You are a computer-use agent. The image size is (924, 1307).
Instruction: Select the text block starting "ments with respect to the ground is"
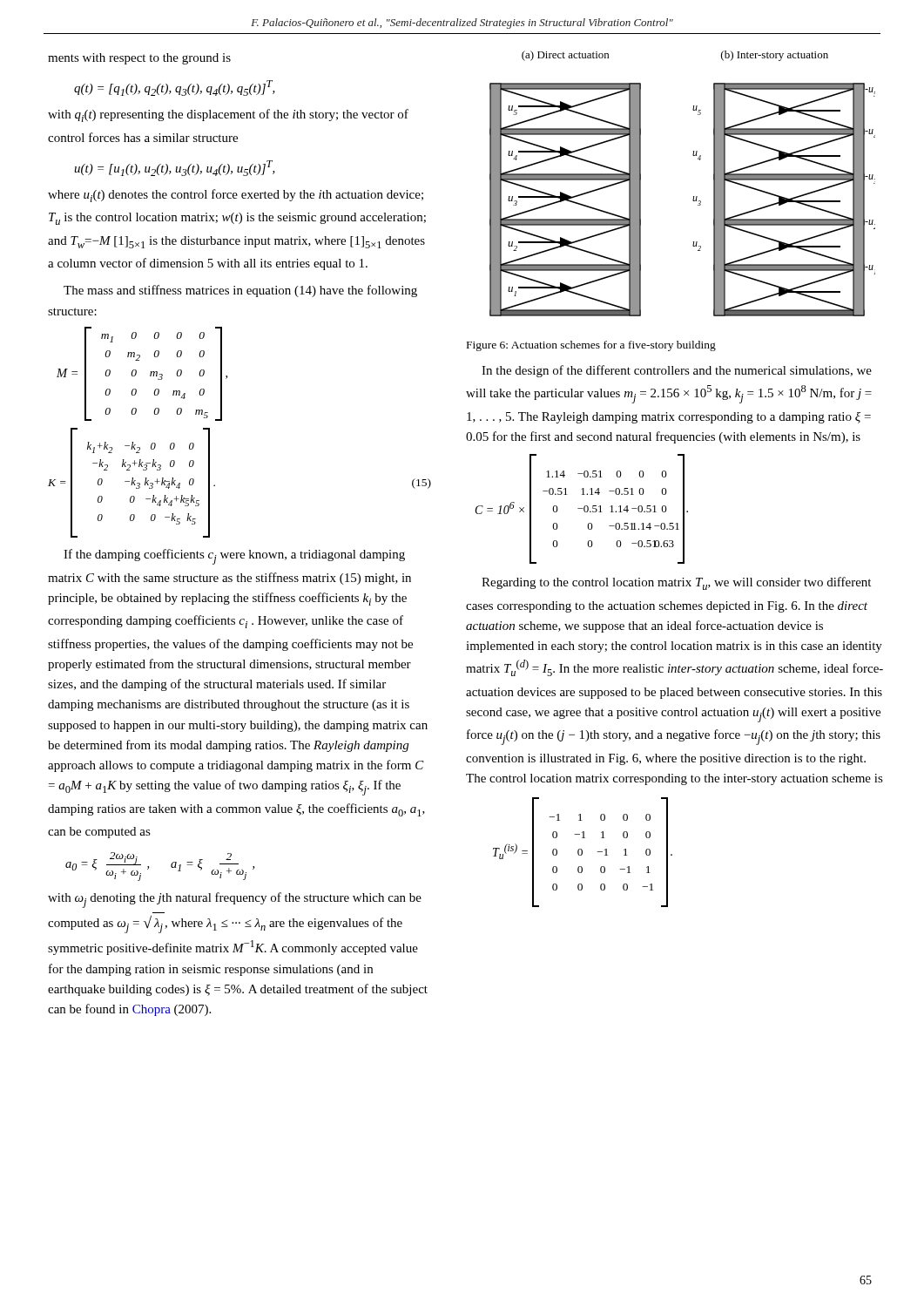point(139,58)
